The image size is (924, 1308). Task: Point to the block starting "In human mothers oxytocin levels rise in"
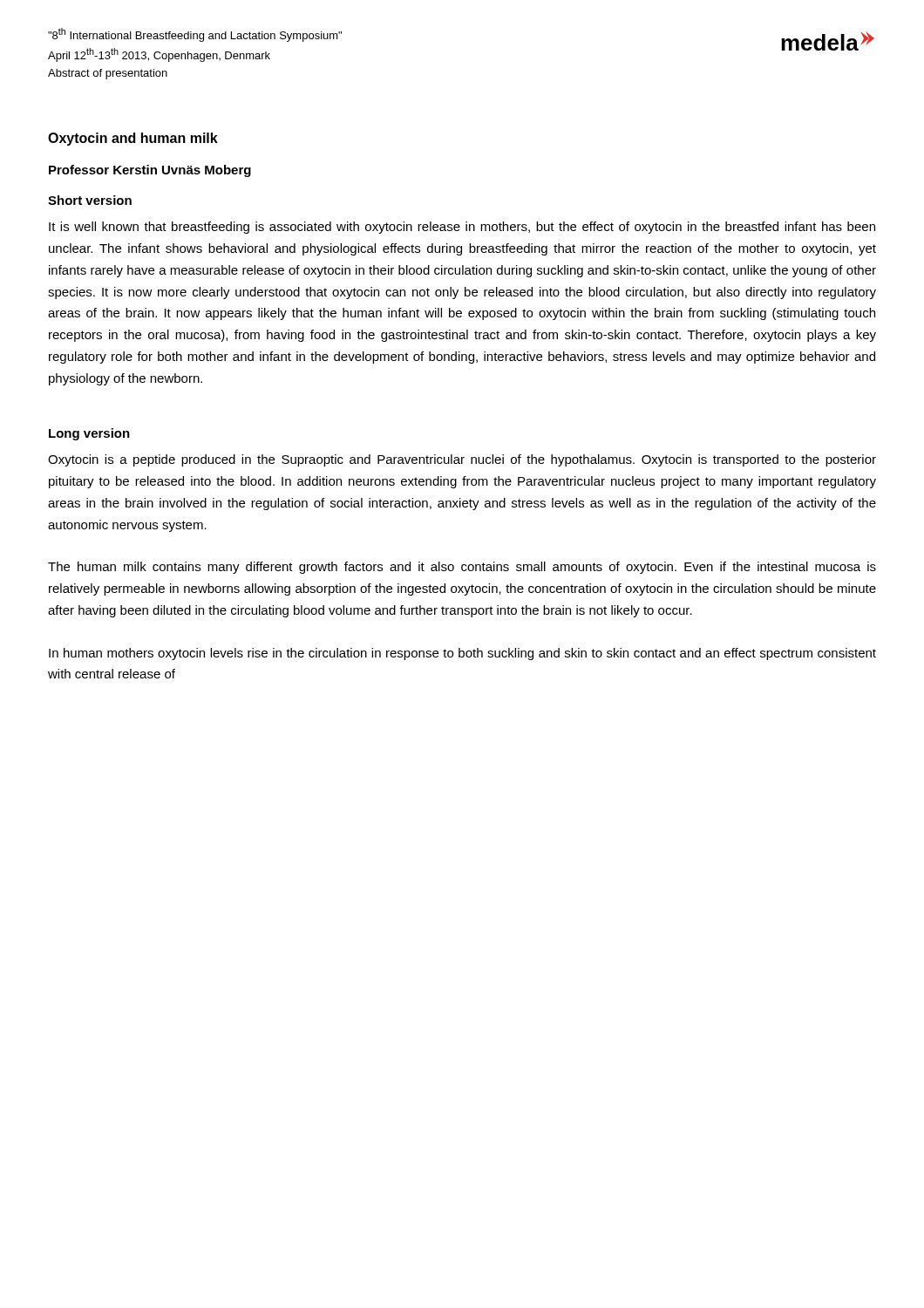click(x=462, y=663)
